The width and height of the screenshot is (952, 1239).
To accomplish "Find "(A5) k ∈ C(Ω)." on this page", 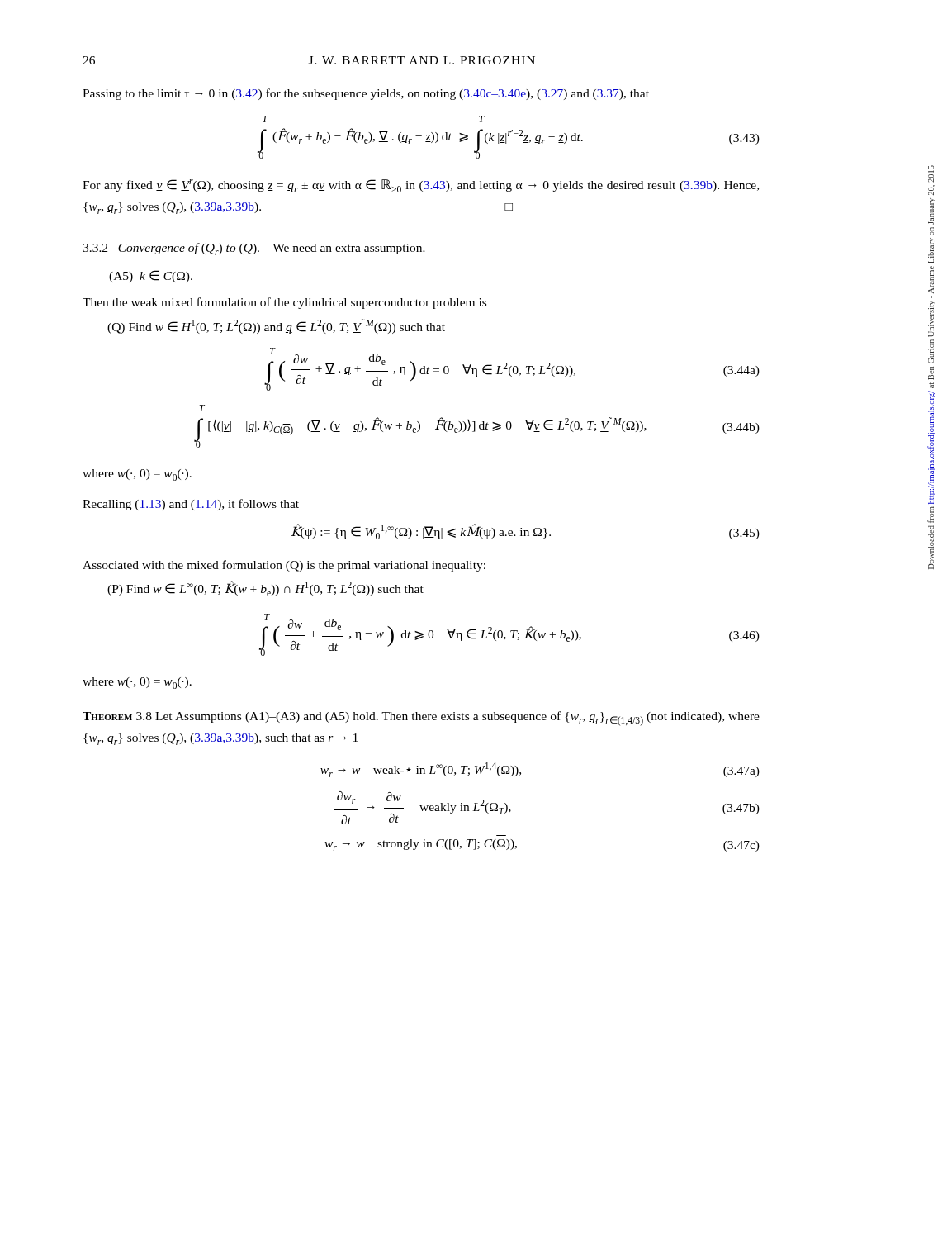I will pos(151,275).
